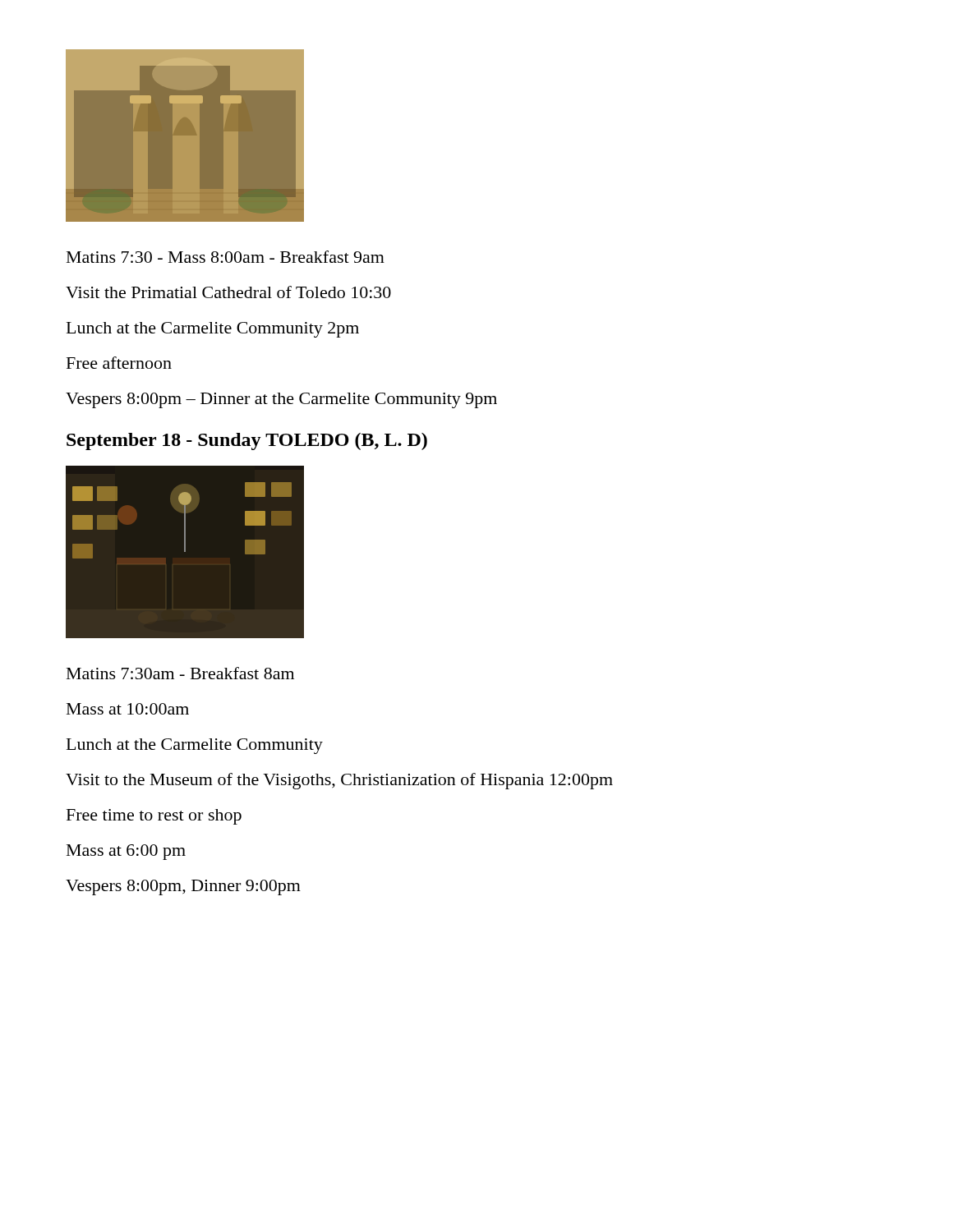Click where it says "Matins 7:30 - Mass 8:00am - Breakfast 9am"
The width and height of the screenshot is (953, 1232).
click(x=225, y=257)
